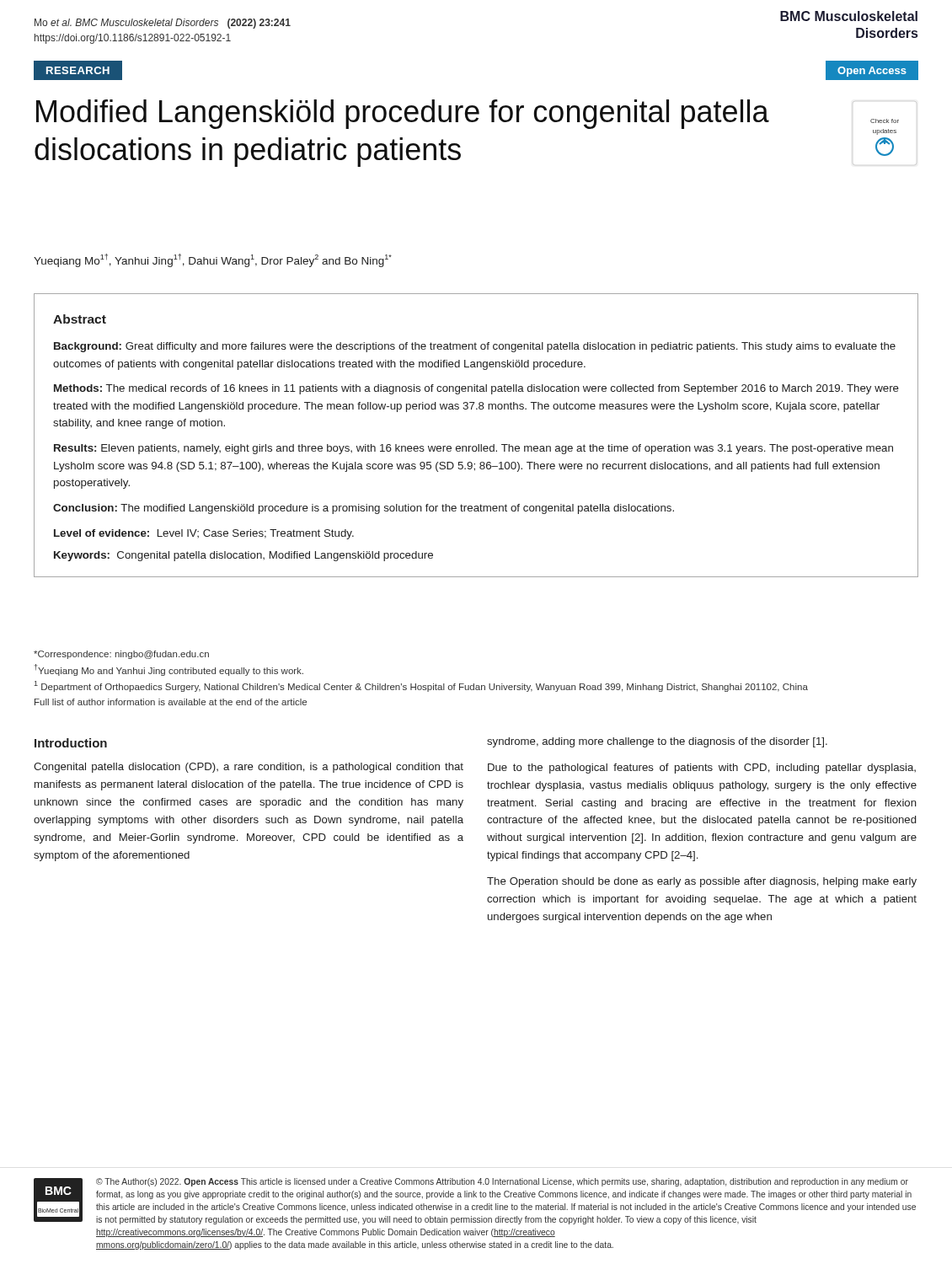Click the passage that begins "syndrome, adding more challenge to the"
This screenshot has height=1264, width=952.
pyautogui.click(x=657, y=741)
